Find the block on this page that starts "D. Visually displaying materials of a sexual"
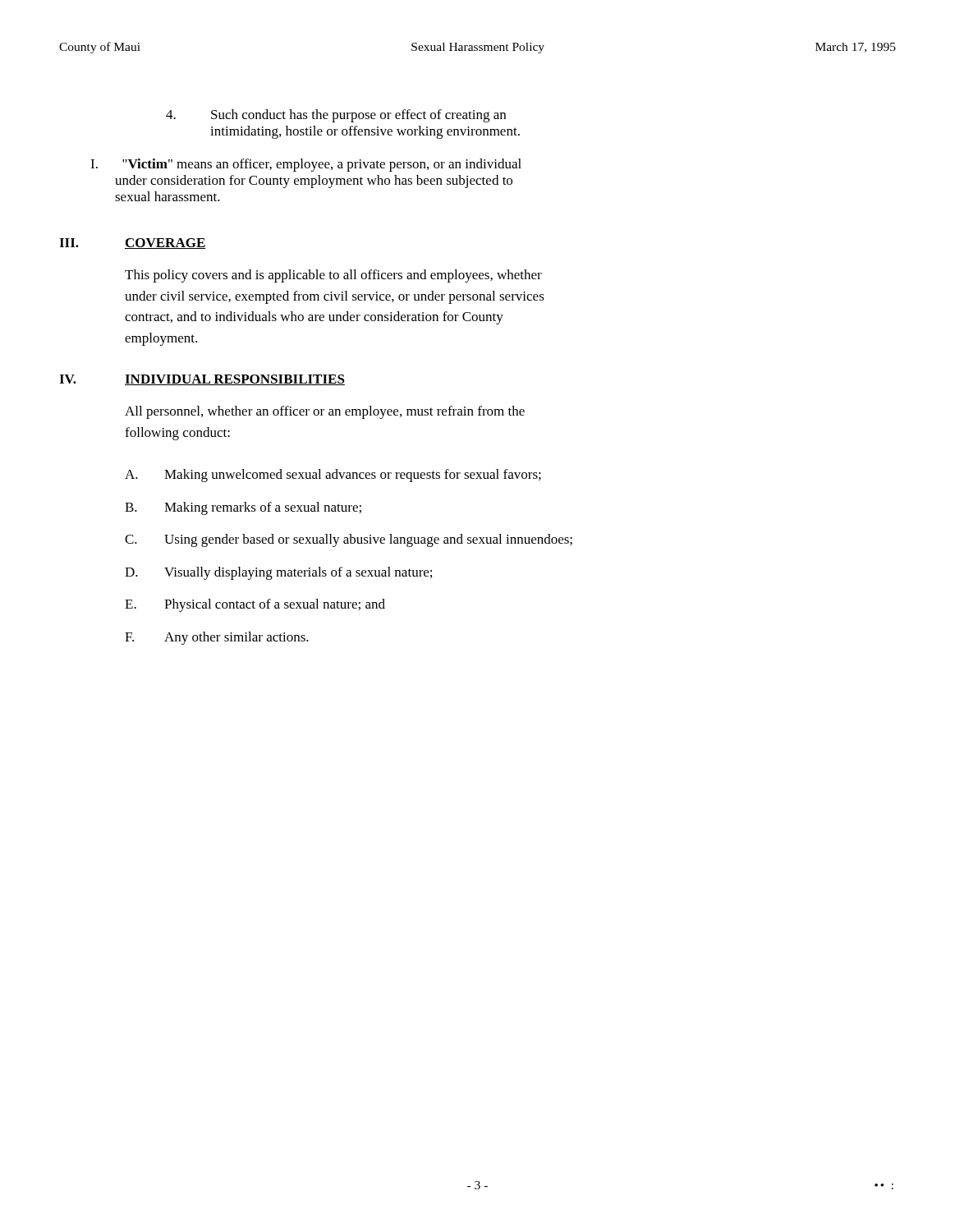Screen dimensions: 1232x955 (279, 572)
